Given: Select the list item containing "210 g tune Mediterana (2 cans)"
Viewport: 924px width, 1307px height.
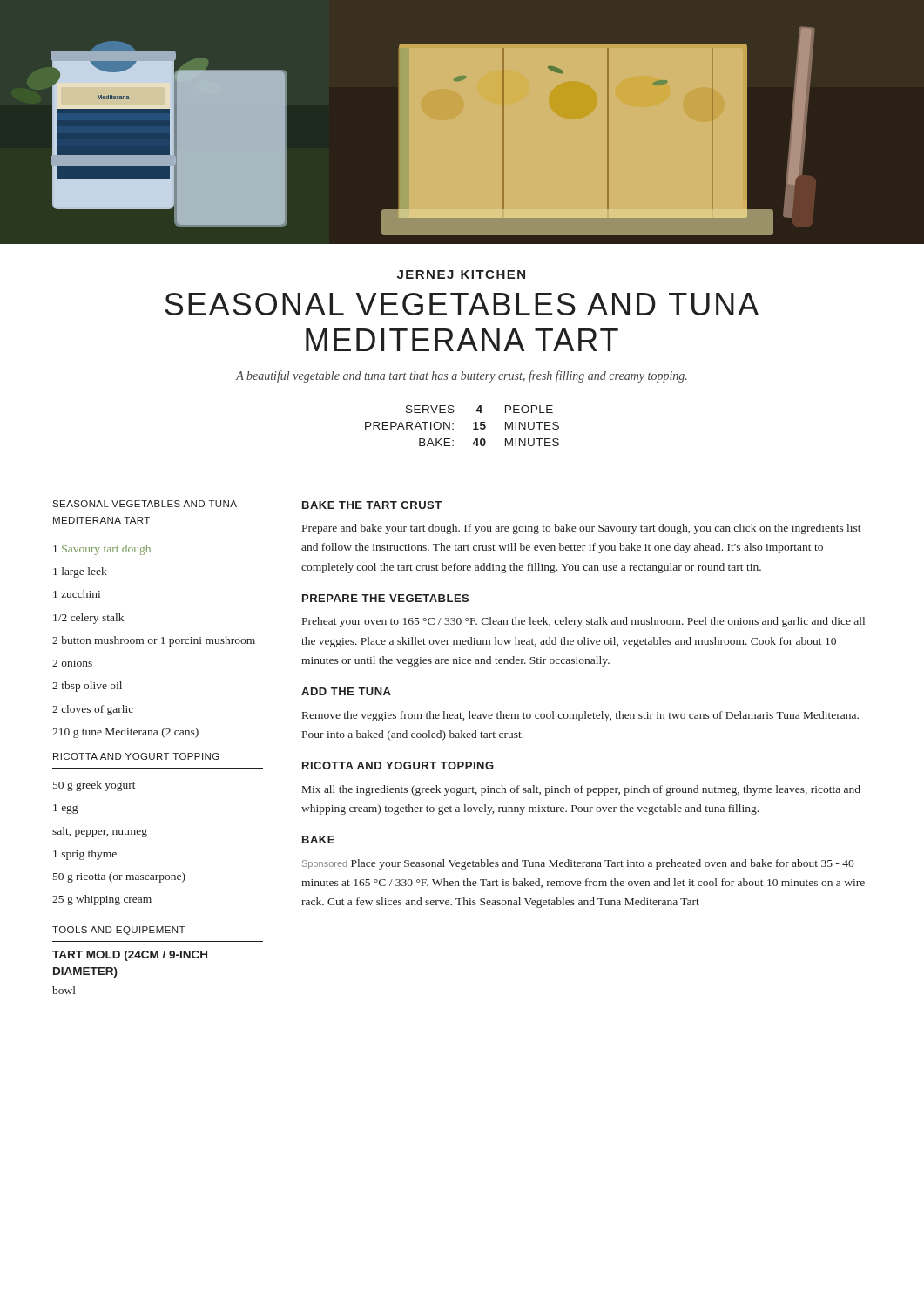Looking at the screenshot, I should 126,731.
